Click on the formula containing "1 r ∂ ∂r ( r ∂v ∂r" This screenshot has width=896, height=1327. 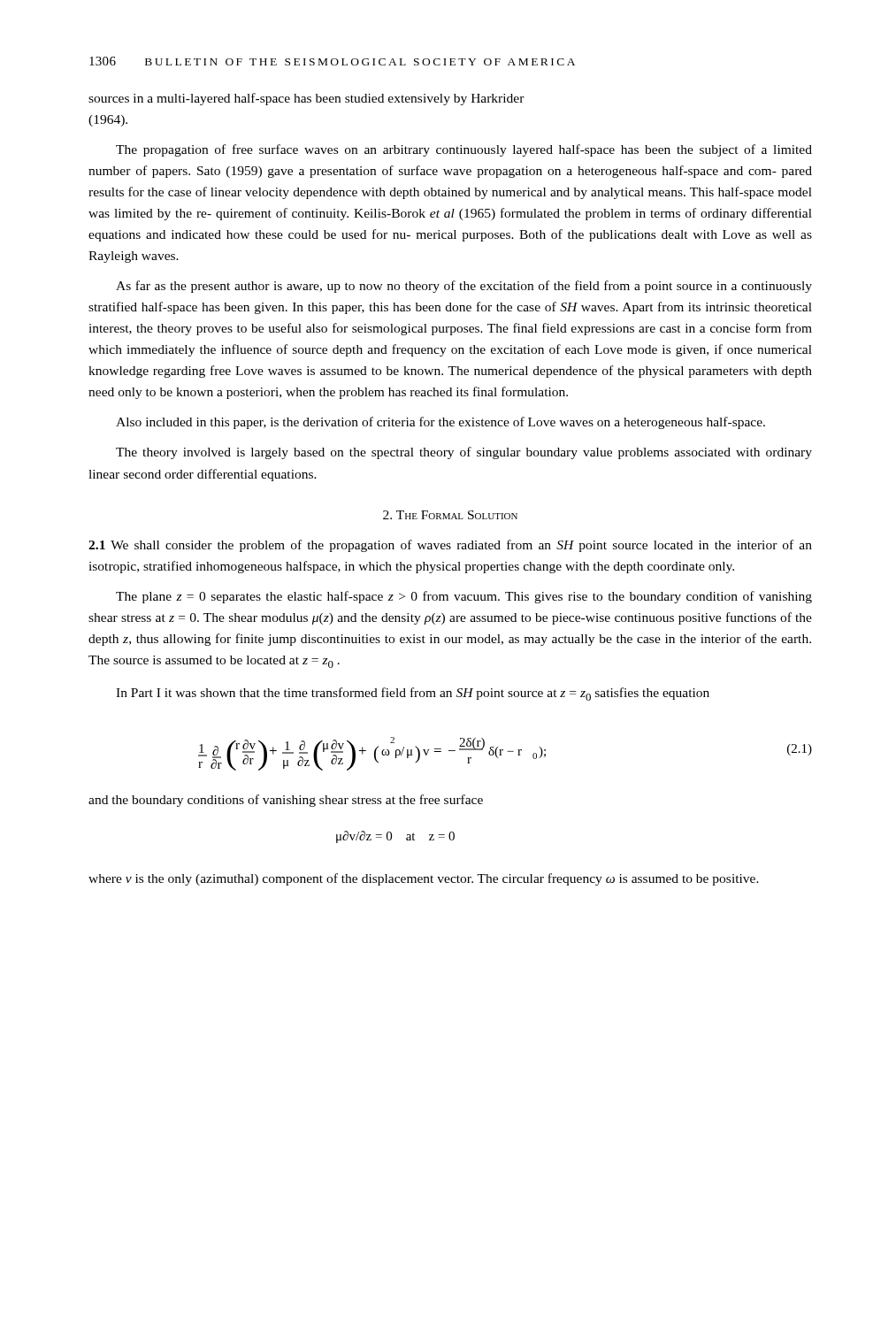[450, 749]
